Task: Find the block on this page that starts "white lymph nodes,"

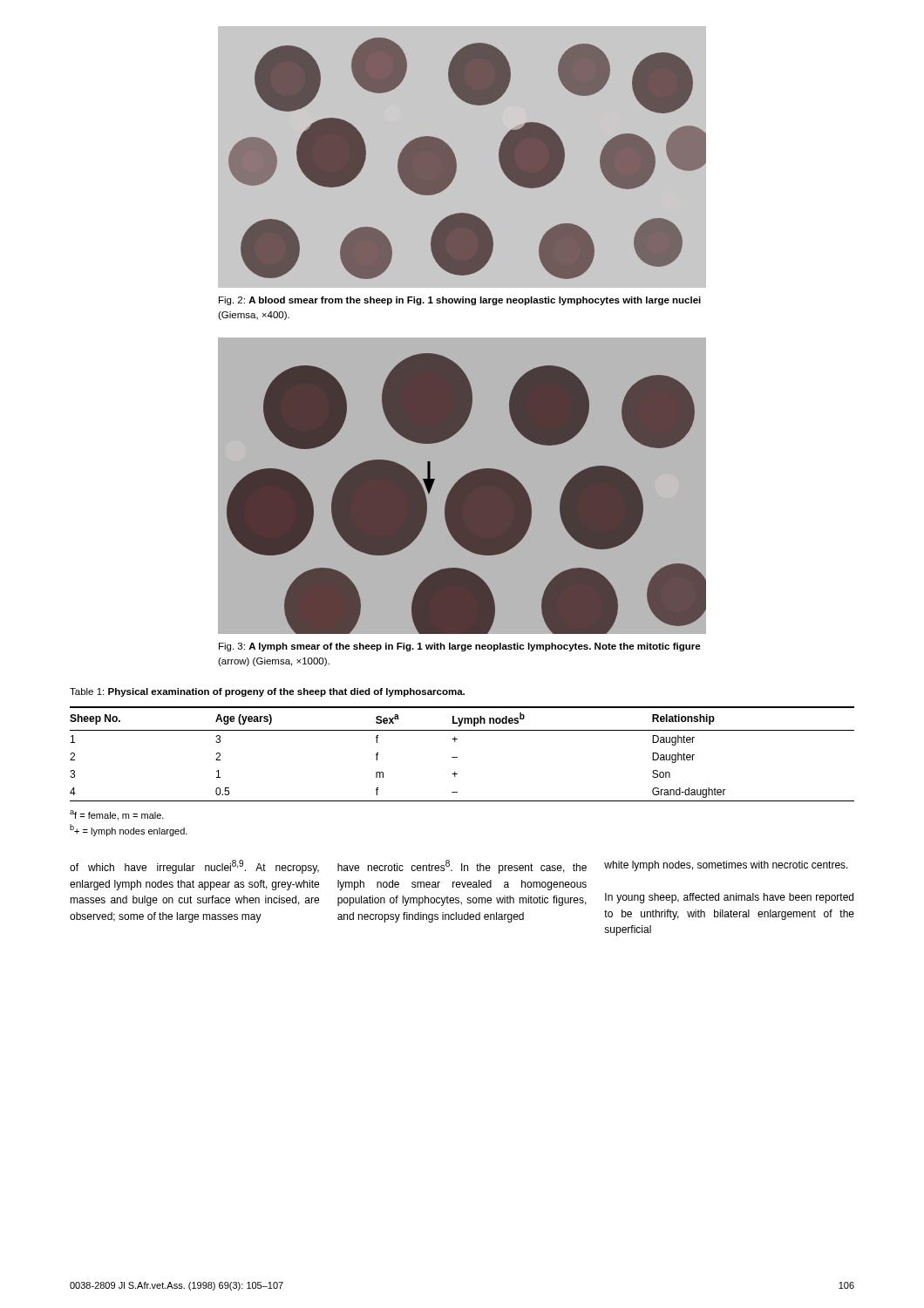Action: pos(729,897)
